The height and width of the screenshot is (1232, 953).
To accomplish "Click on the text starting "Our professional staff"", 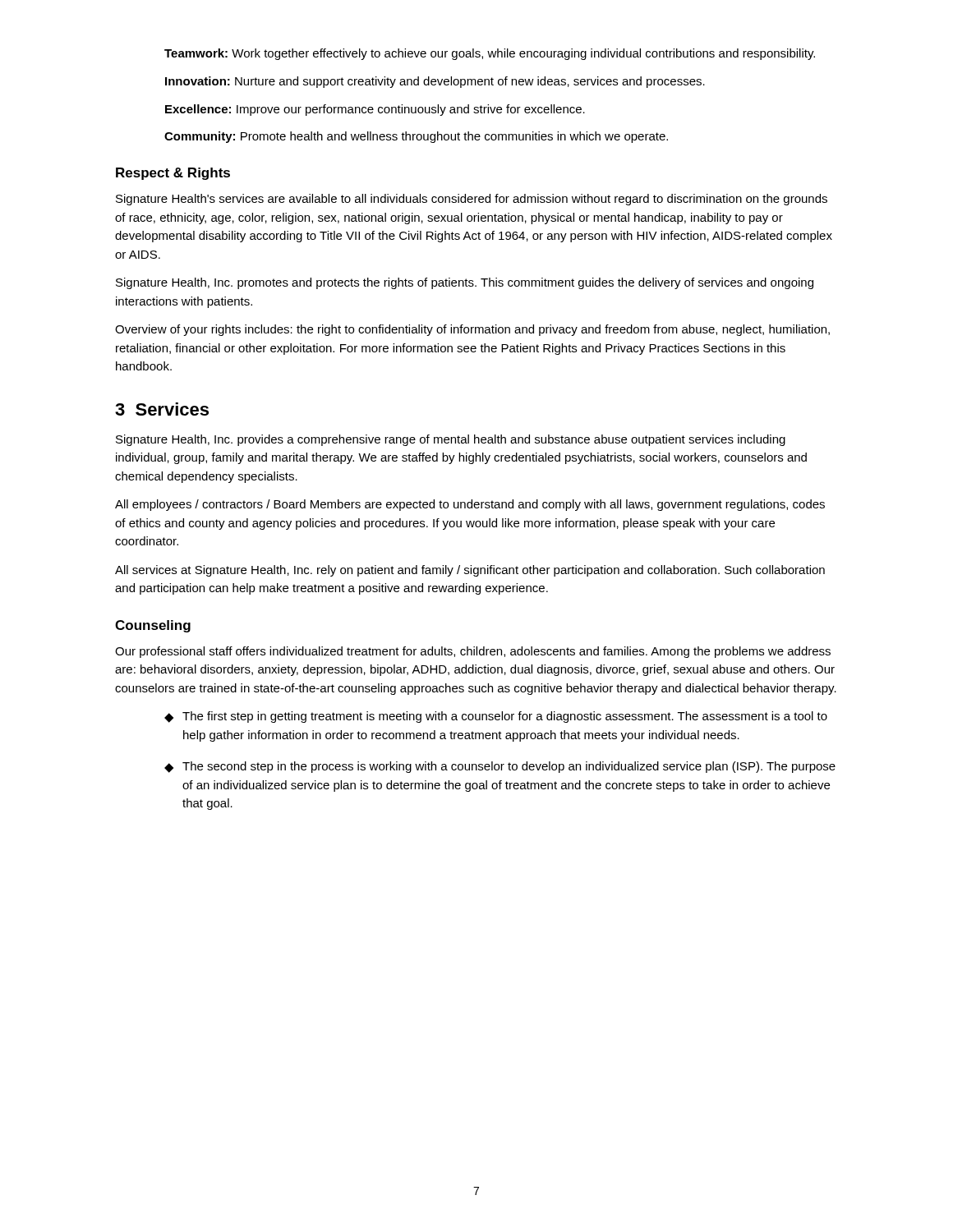I will 476,669.
